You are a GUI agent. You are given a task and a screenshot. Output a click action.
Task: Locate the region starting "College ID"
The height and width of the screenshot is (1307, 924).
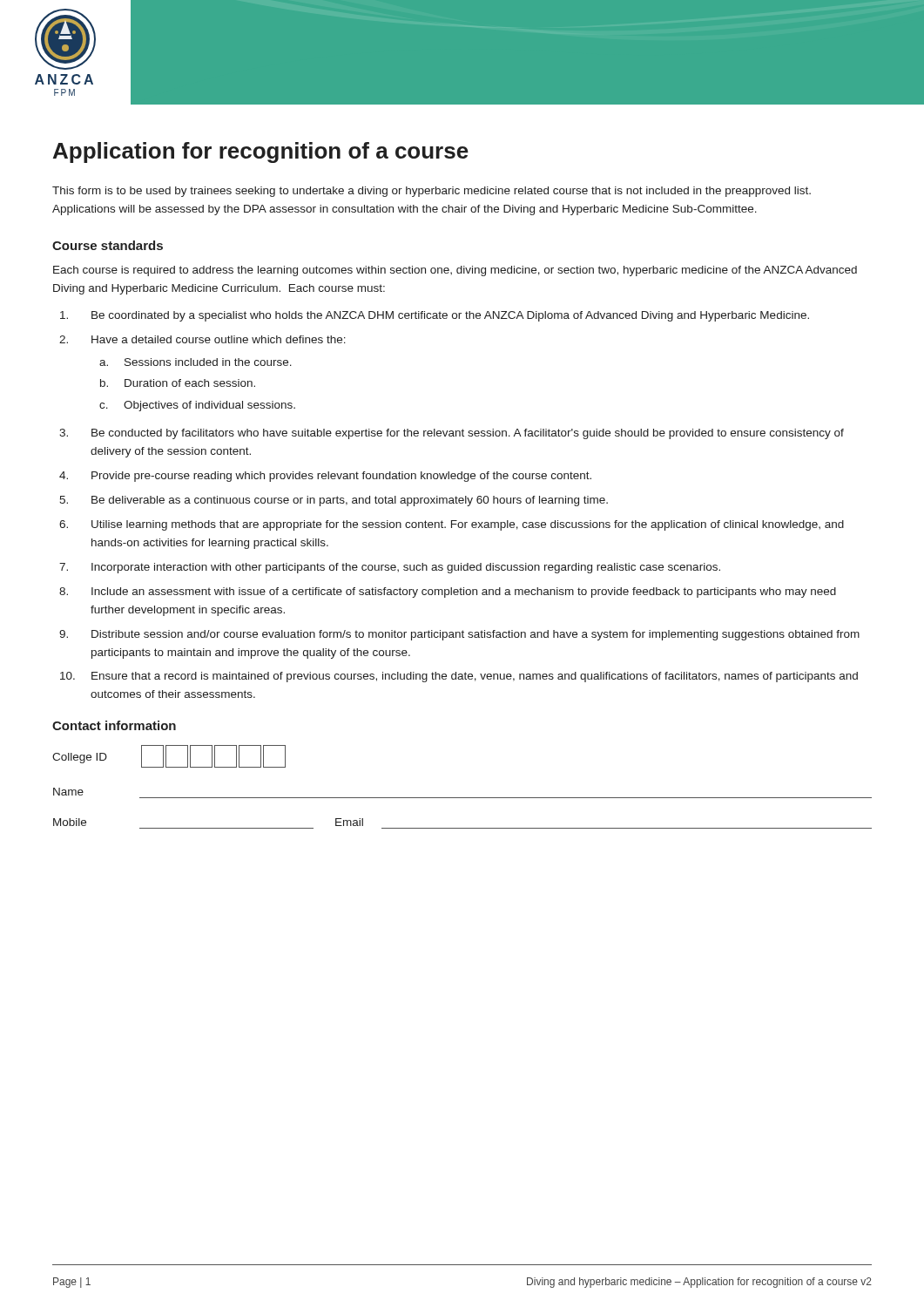click(169, 757)
